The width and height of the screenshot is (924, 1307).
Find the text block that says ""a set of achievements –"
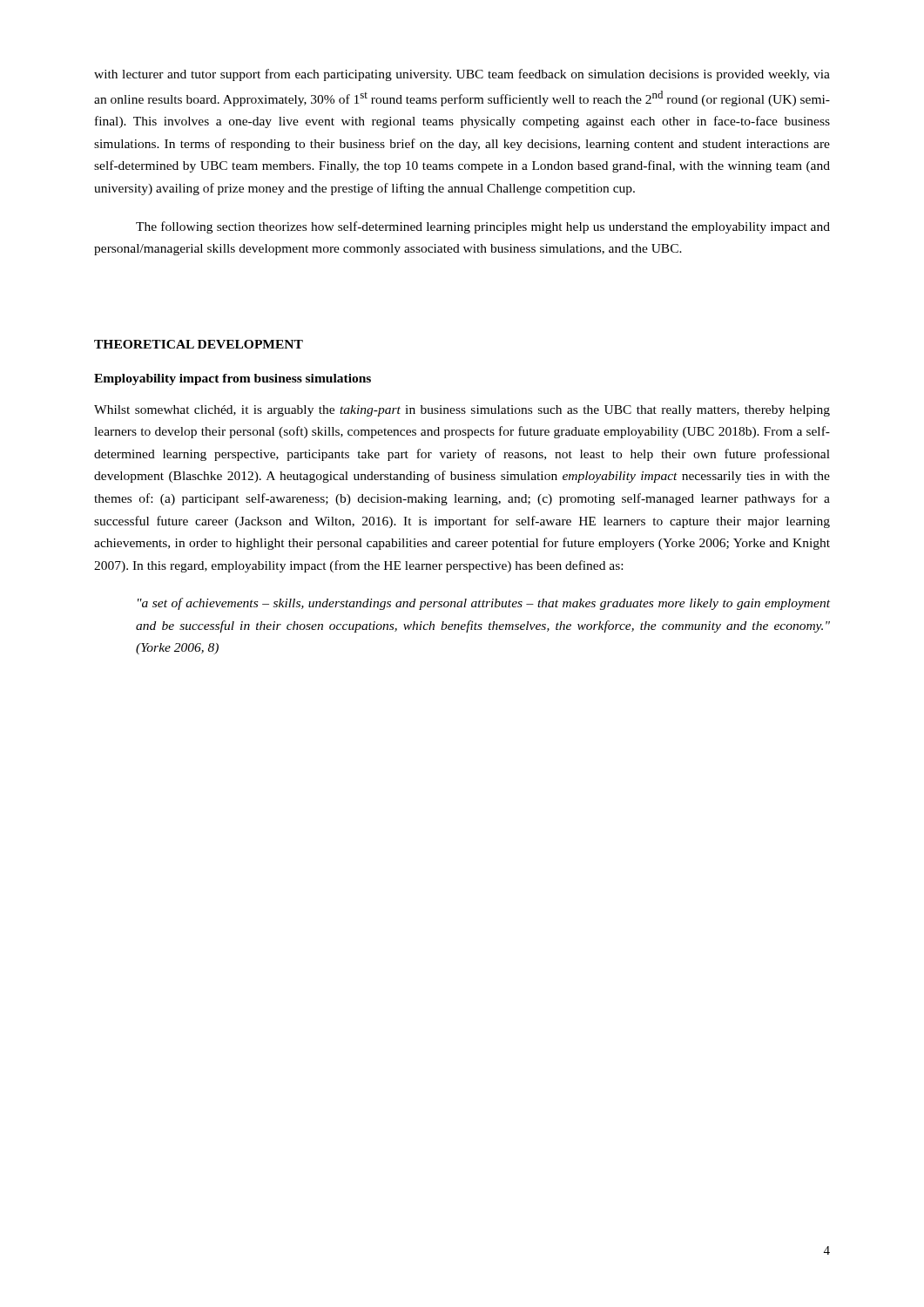coord(483,625)
